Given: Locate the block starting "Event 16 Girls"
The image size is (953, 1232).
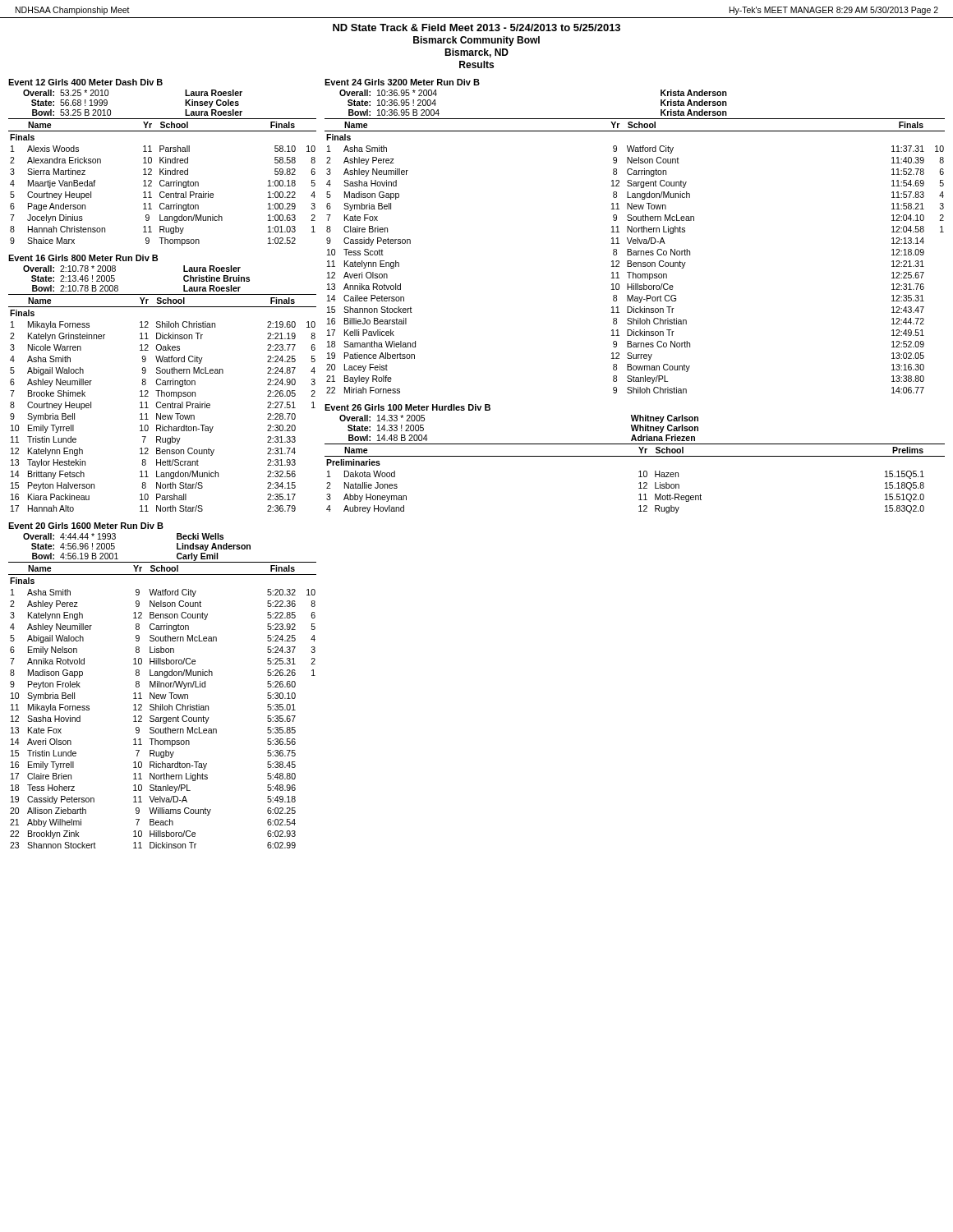Looking at the screenshot, I should click(83, 258).
